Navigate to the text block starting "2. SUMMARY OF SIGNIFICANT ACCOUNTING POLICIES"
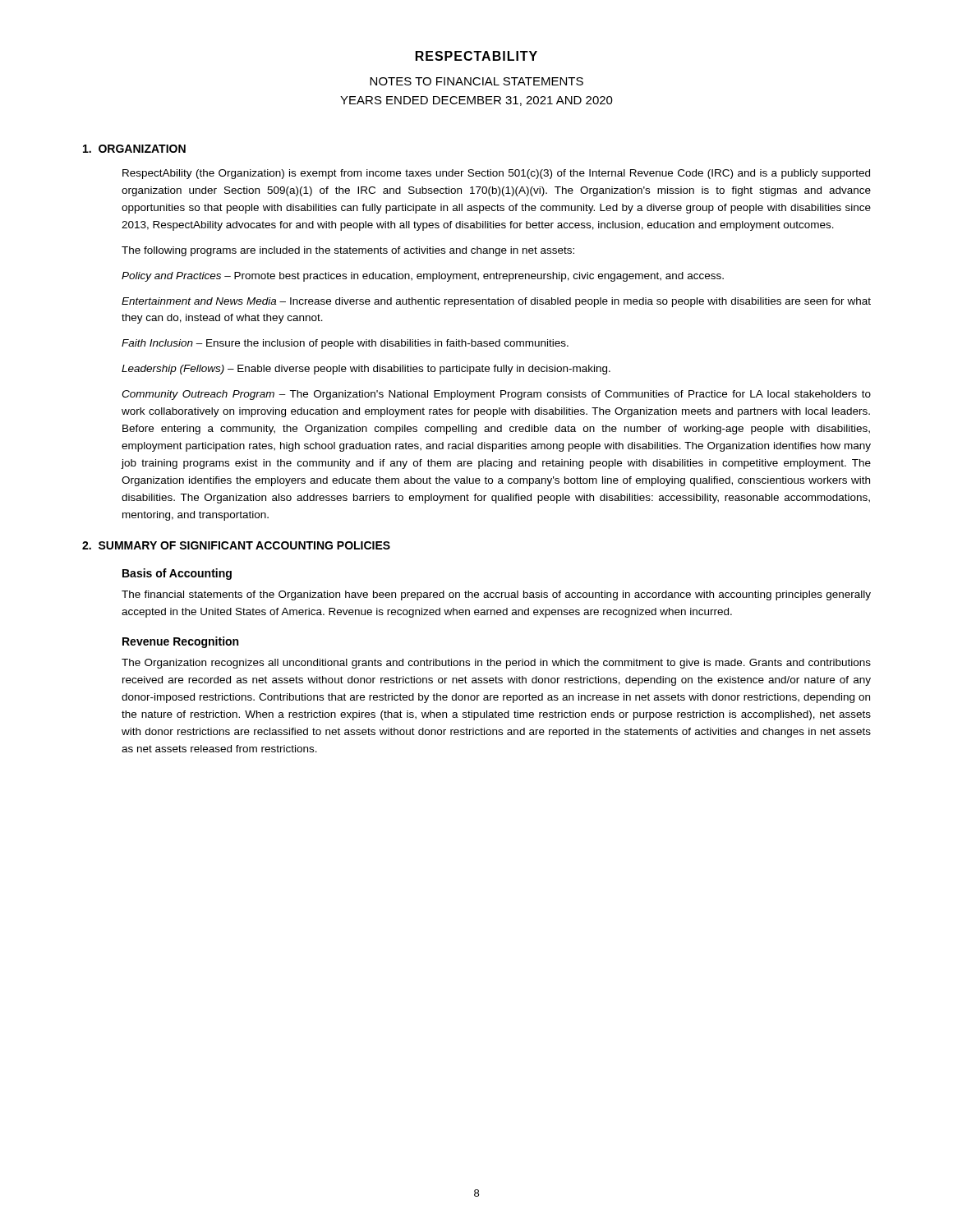The image size is (953, 1232). click(x=236, y=545)
